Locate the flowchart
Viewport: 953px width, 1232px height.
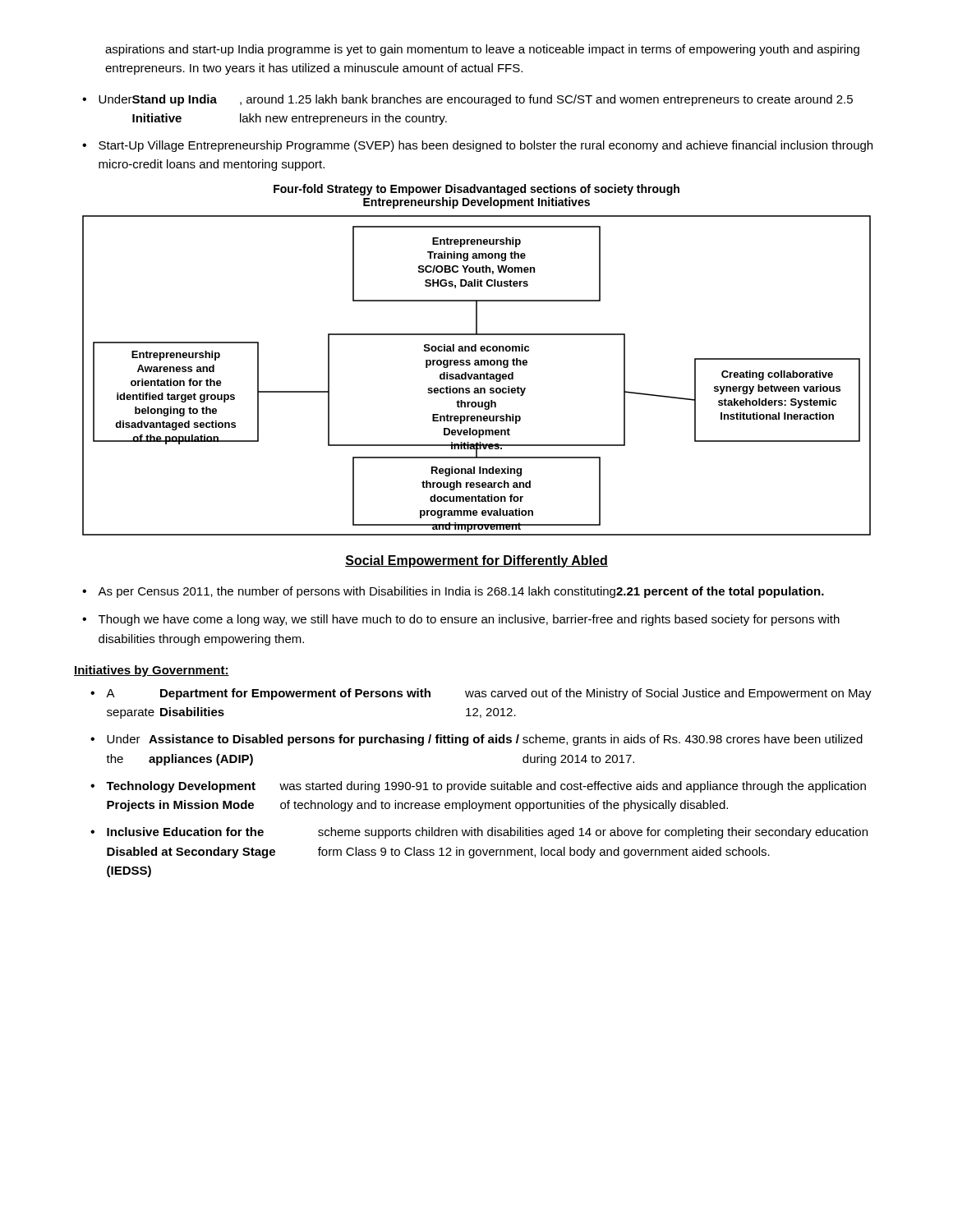[x=476, y=375]
